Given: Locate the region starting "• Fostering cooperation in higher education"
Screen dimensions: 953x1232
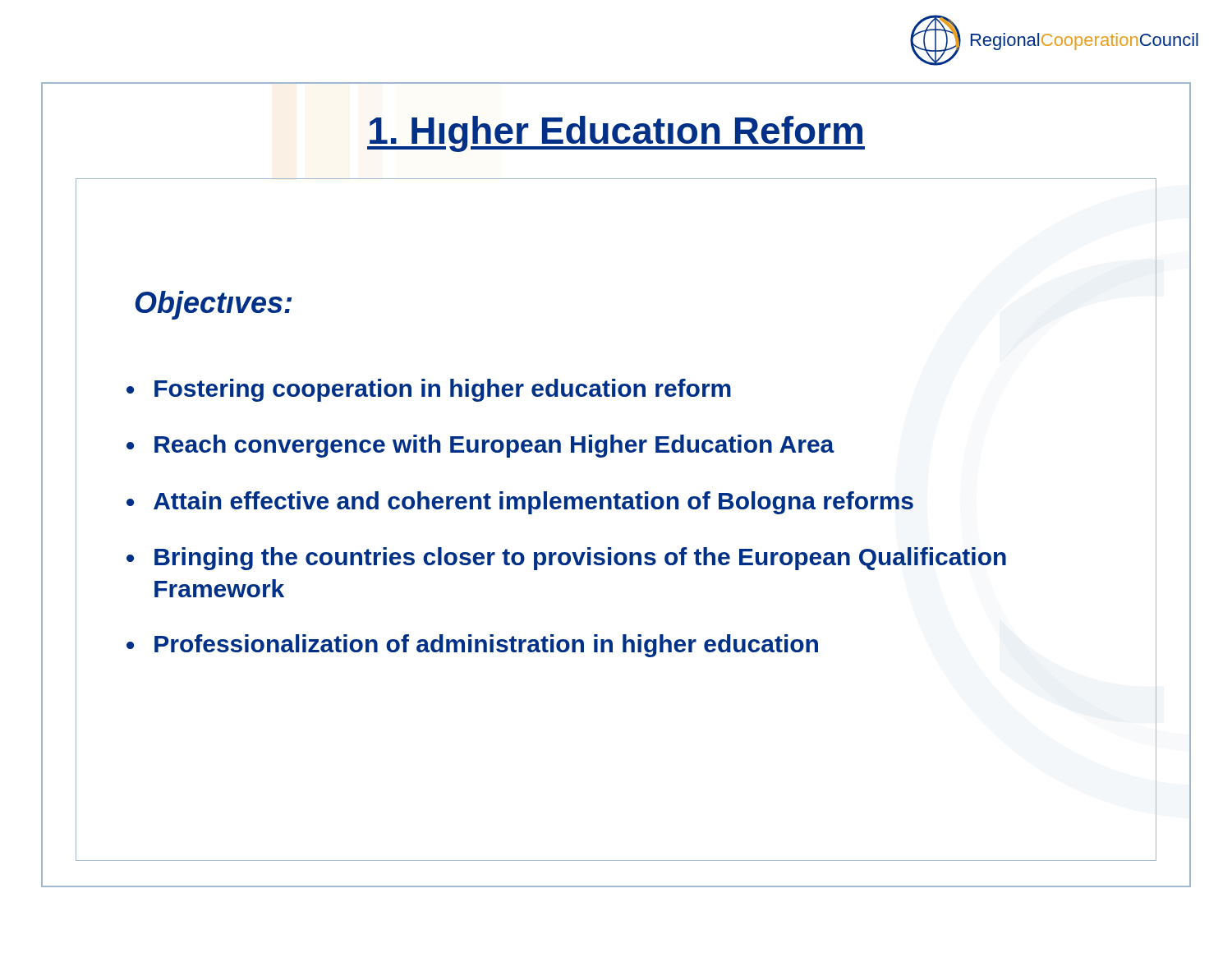Looking at the screenshot, I should coord(429,389).
